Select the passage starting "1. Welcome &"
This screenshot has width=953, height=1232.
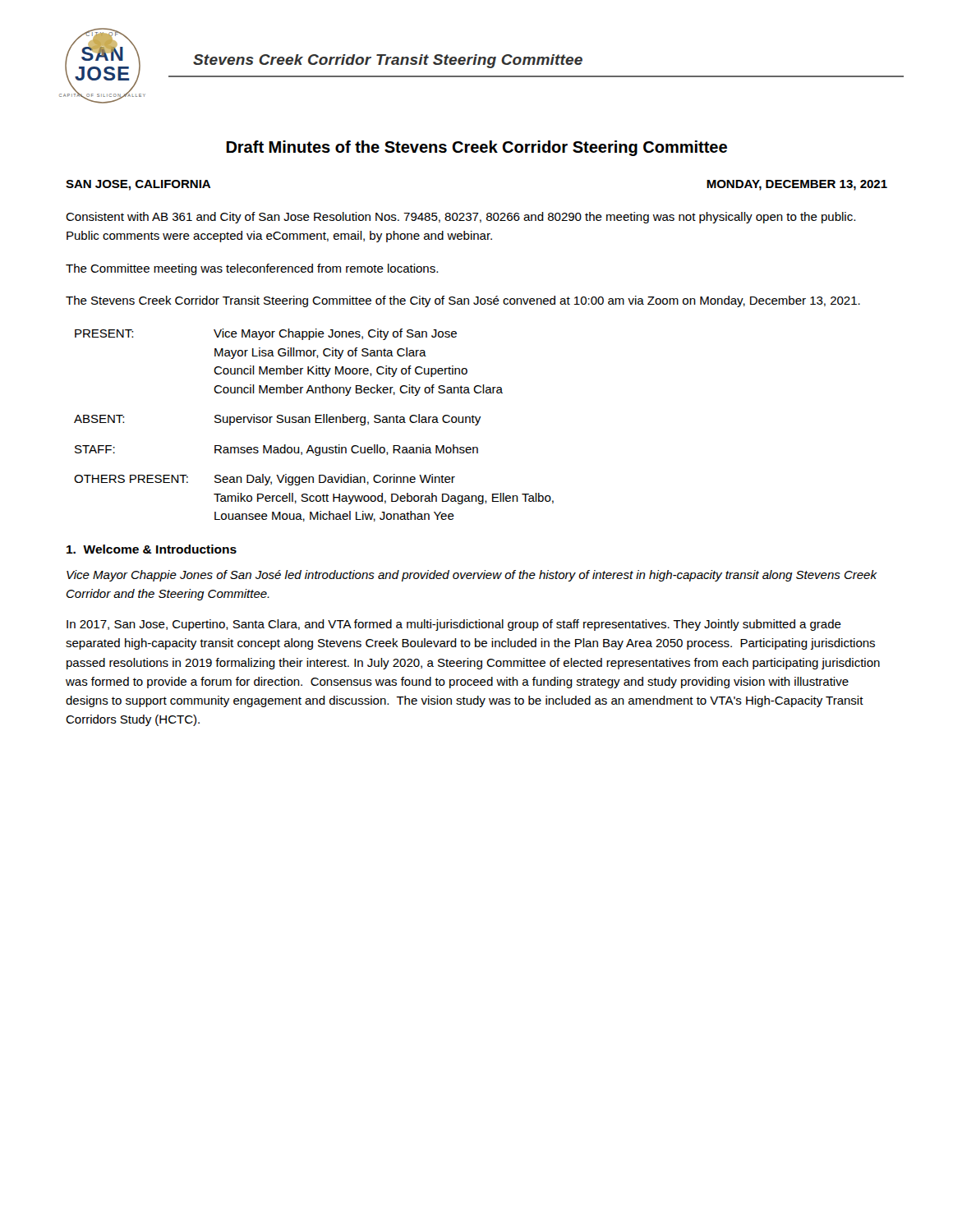click(151, 549)
